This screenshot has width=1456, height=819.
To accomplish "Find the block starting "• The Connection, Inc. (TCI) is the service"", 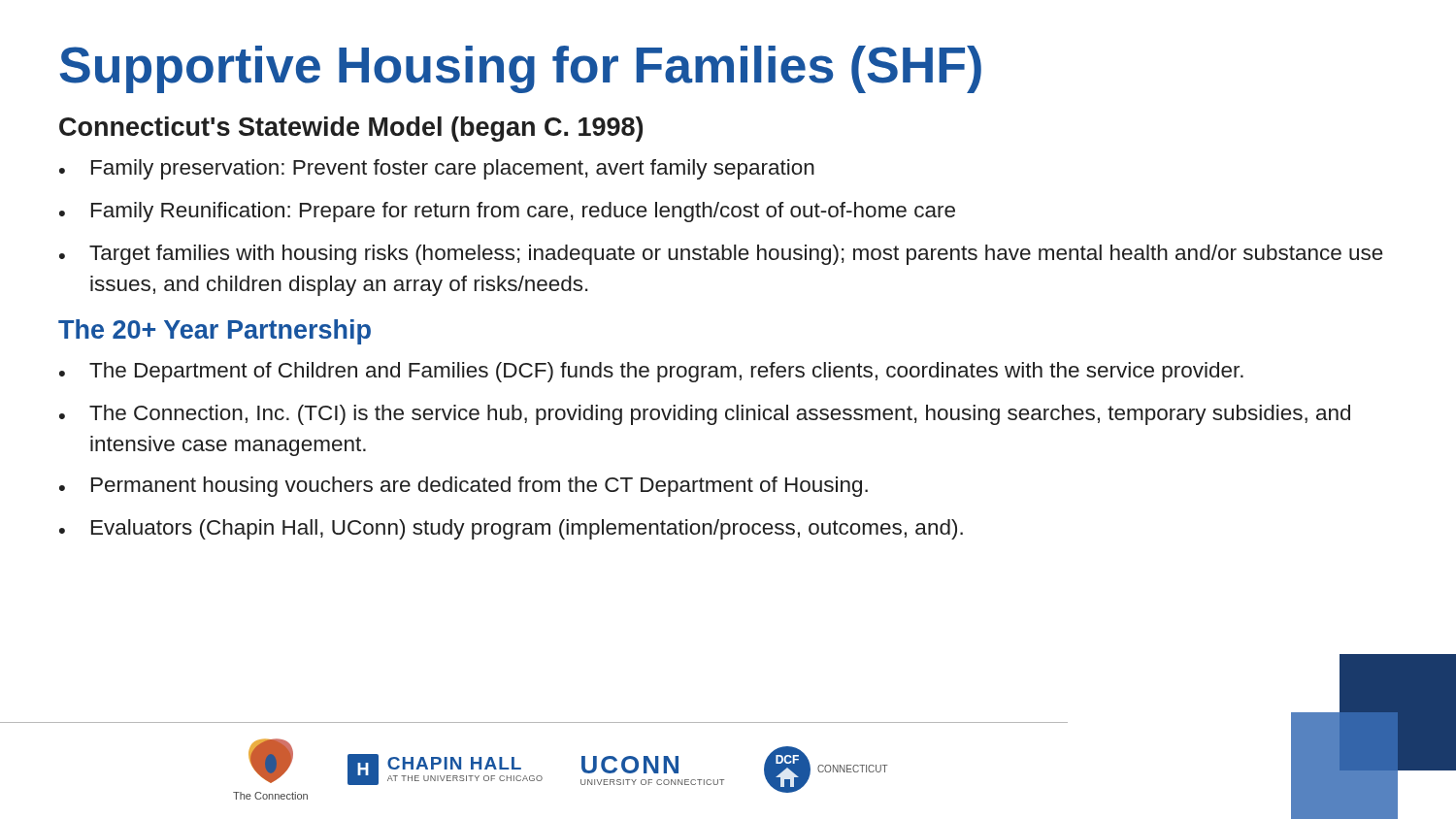I will (728, 429).
